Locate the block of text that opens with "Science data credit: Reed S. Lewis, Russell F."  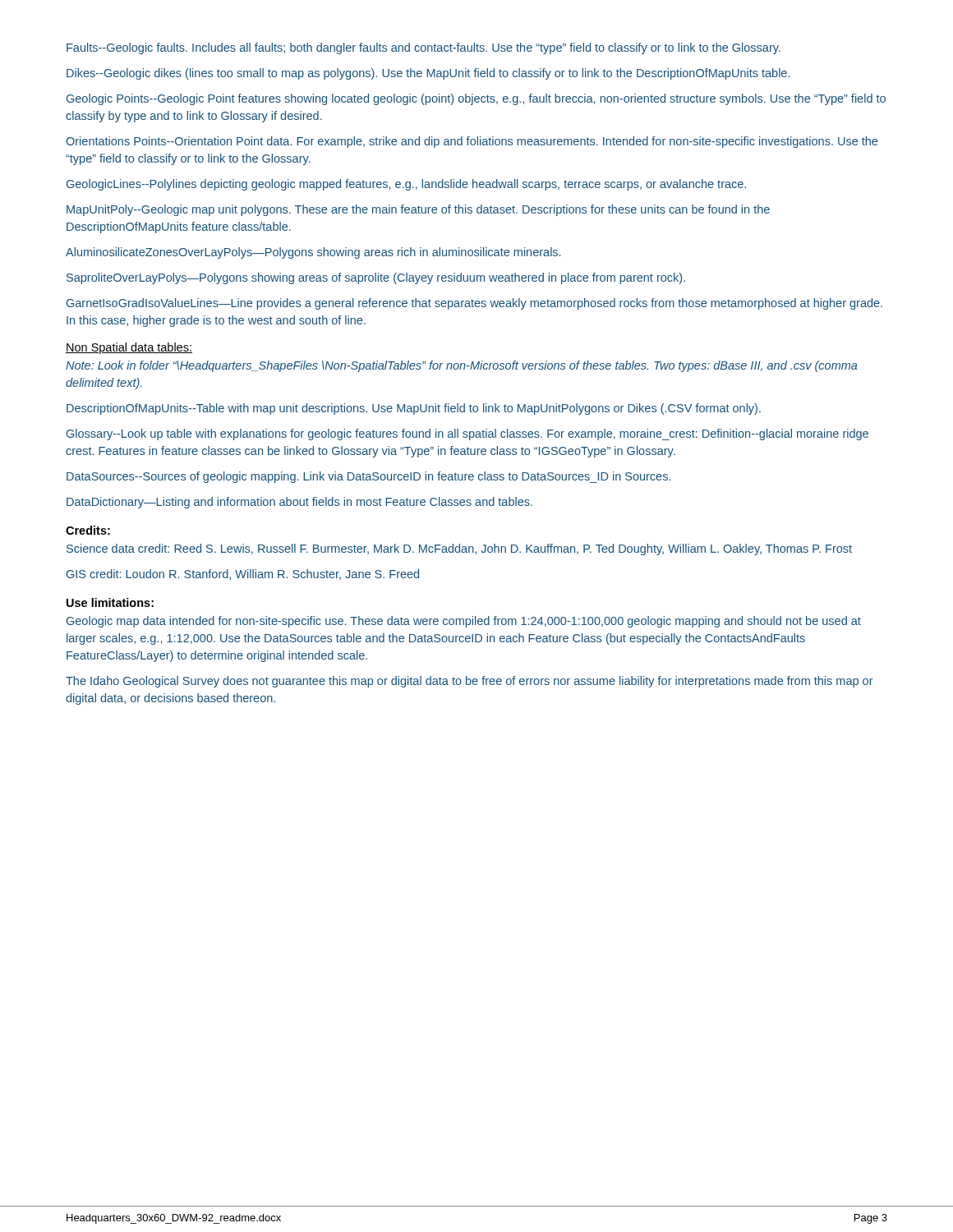point(459,549)
